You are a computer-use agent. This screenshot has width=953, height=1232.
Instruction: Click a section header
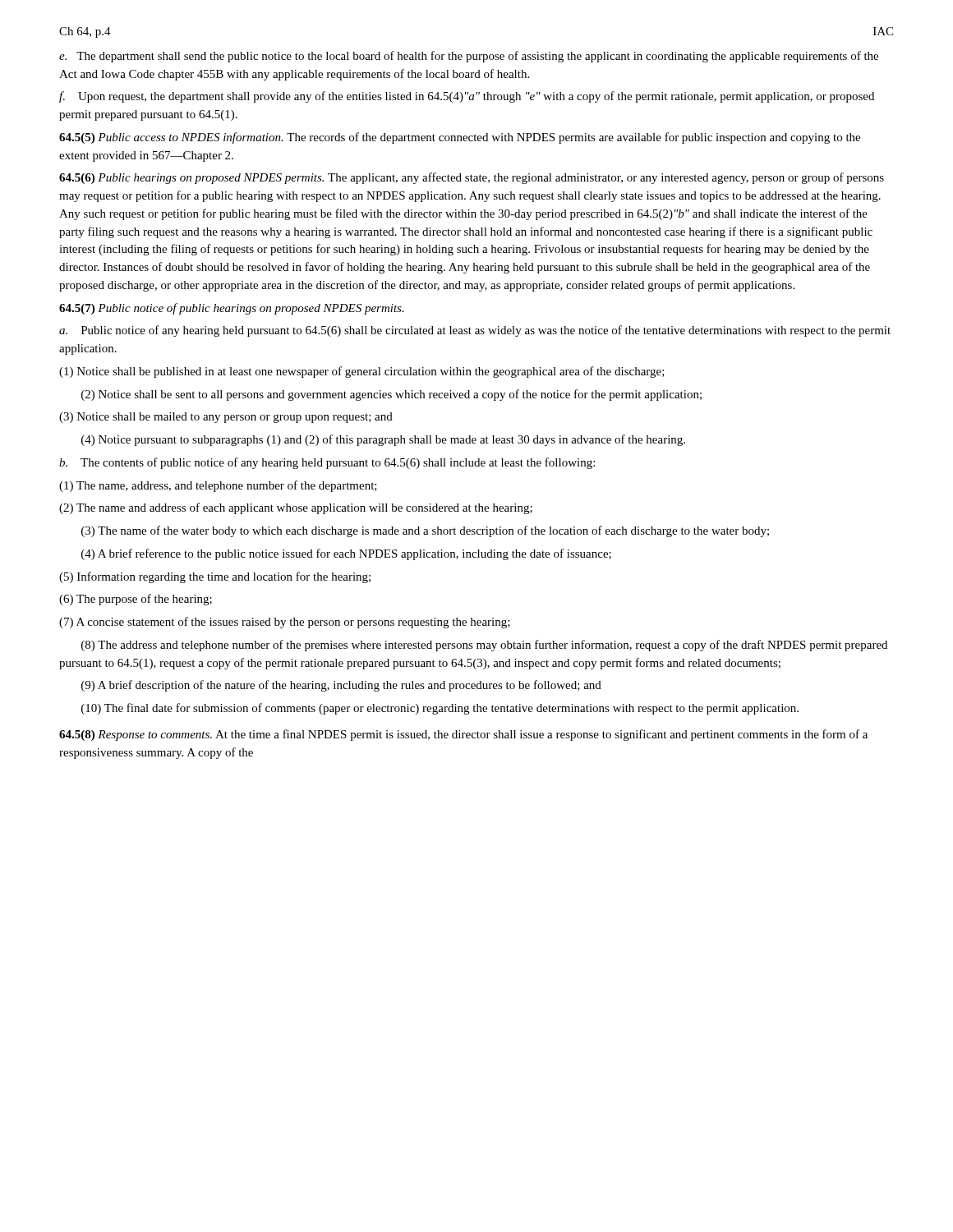[232, 308]
